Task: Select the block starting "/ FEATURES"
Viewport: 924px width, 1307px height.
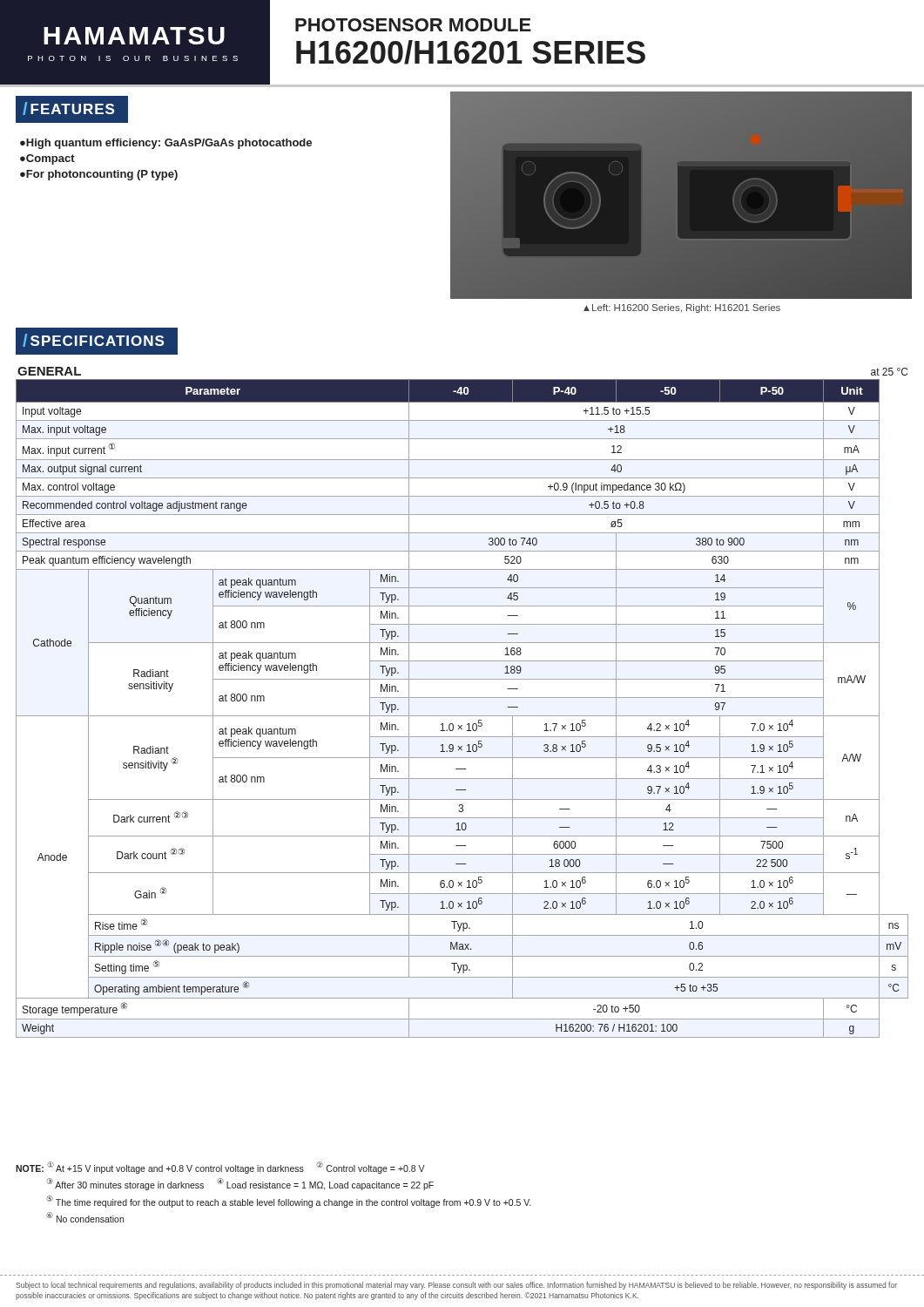Action: (x=69, y=109)
